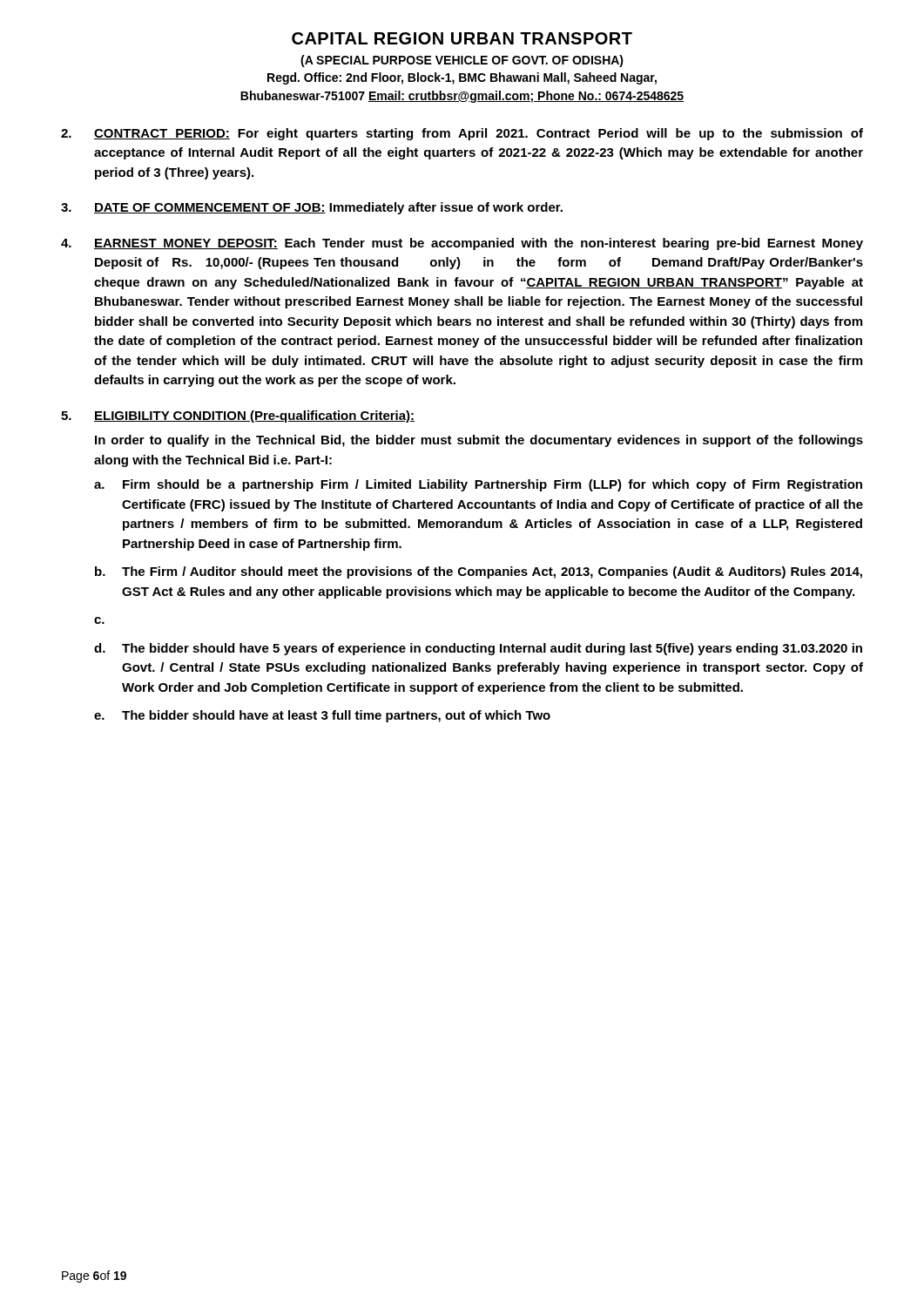Point to the block beginning "2. CONTRACT PERIOD: For eight"

point(462,153)
